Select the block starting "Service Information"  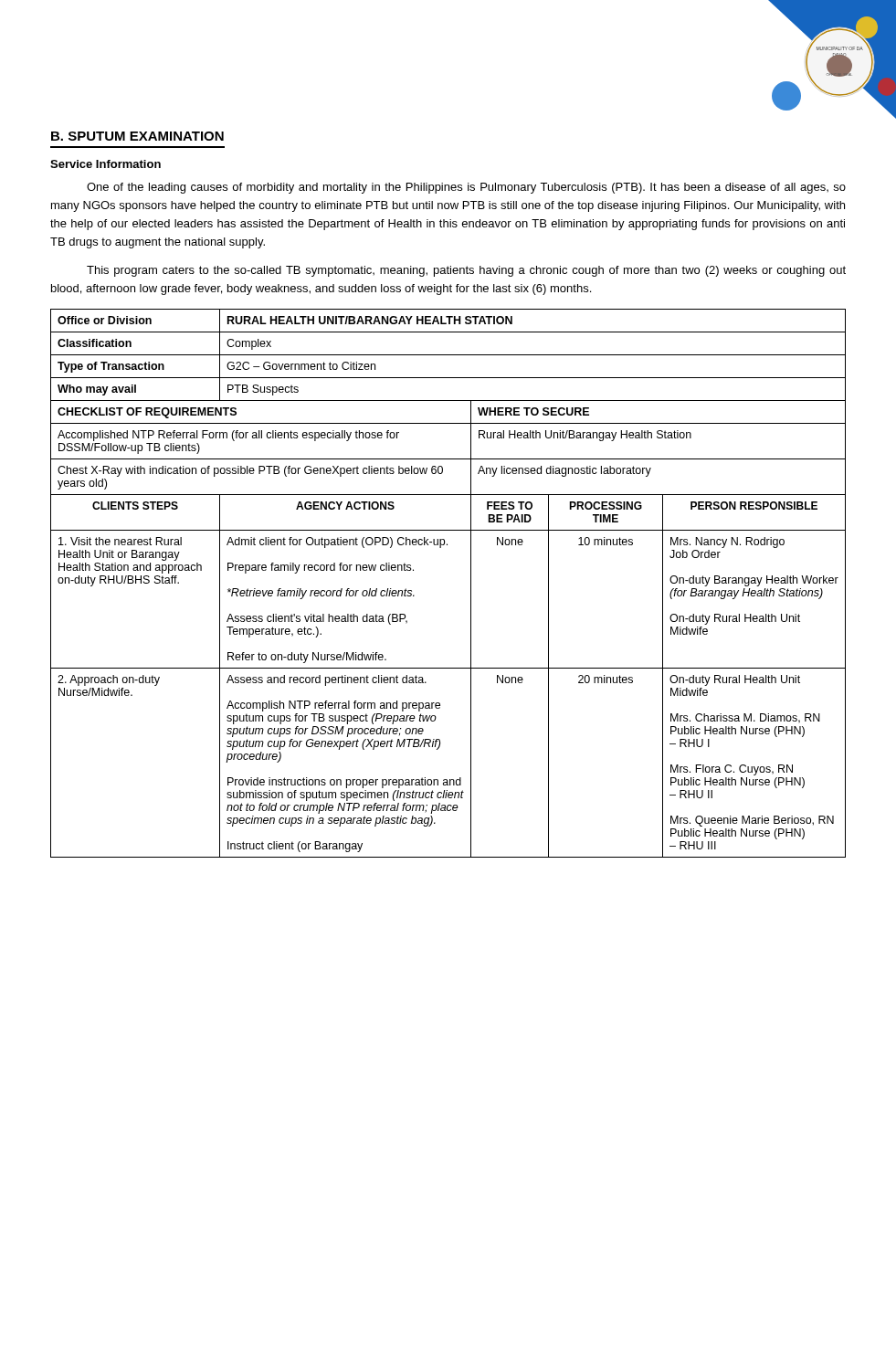106,164
